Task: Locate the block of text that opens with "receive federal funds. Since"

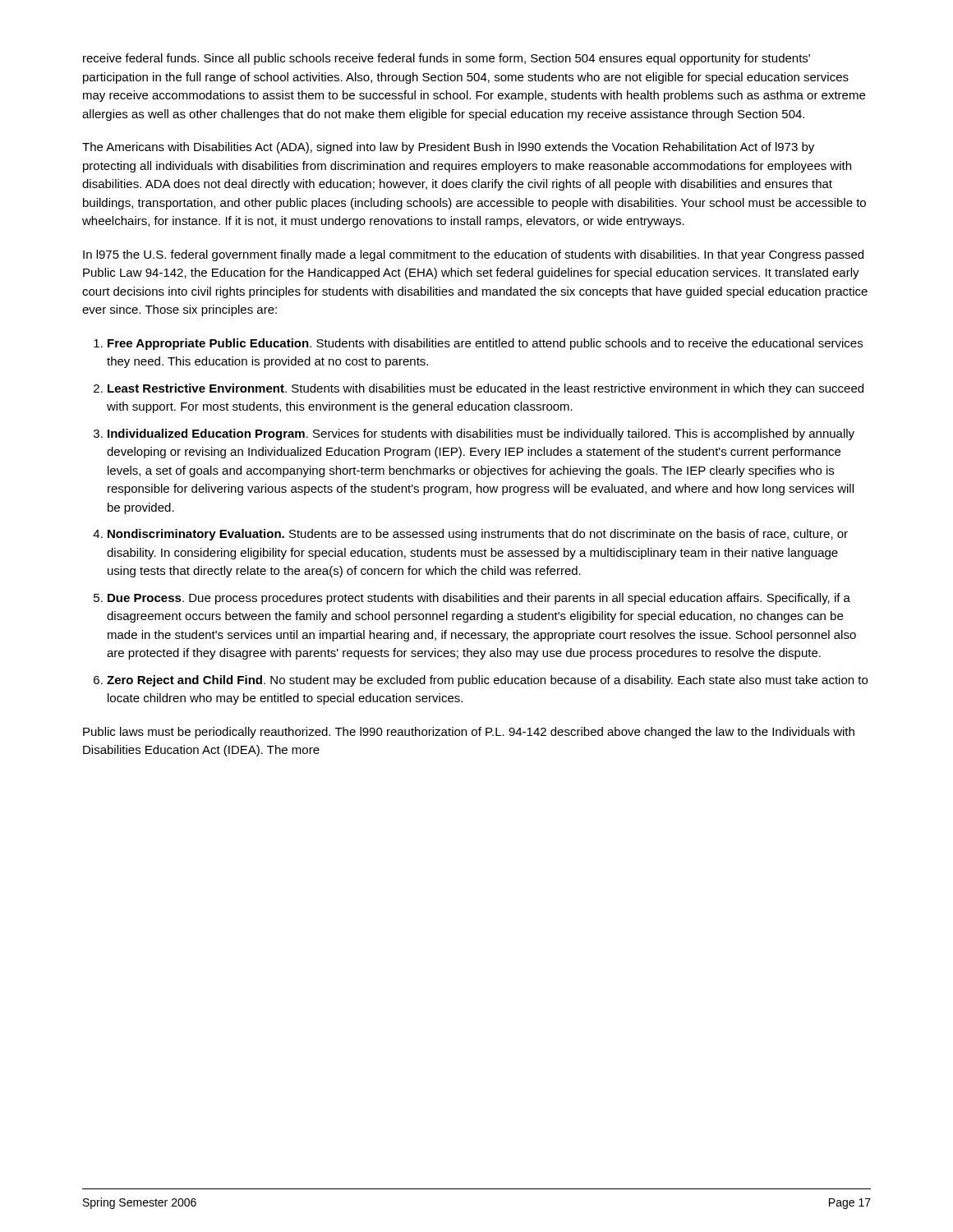Action: coord(474,86)
